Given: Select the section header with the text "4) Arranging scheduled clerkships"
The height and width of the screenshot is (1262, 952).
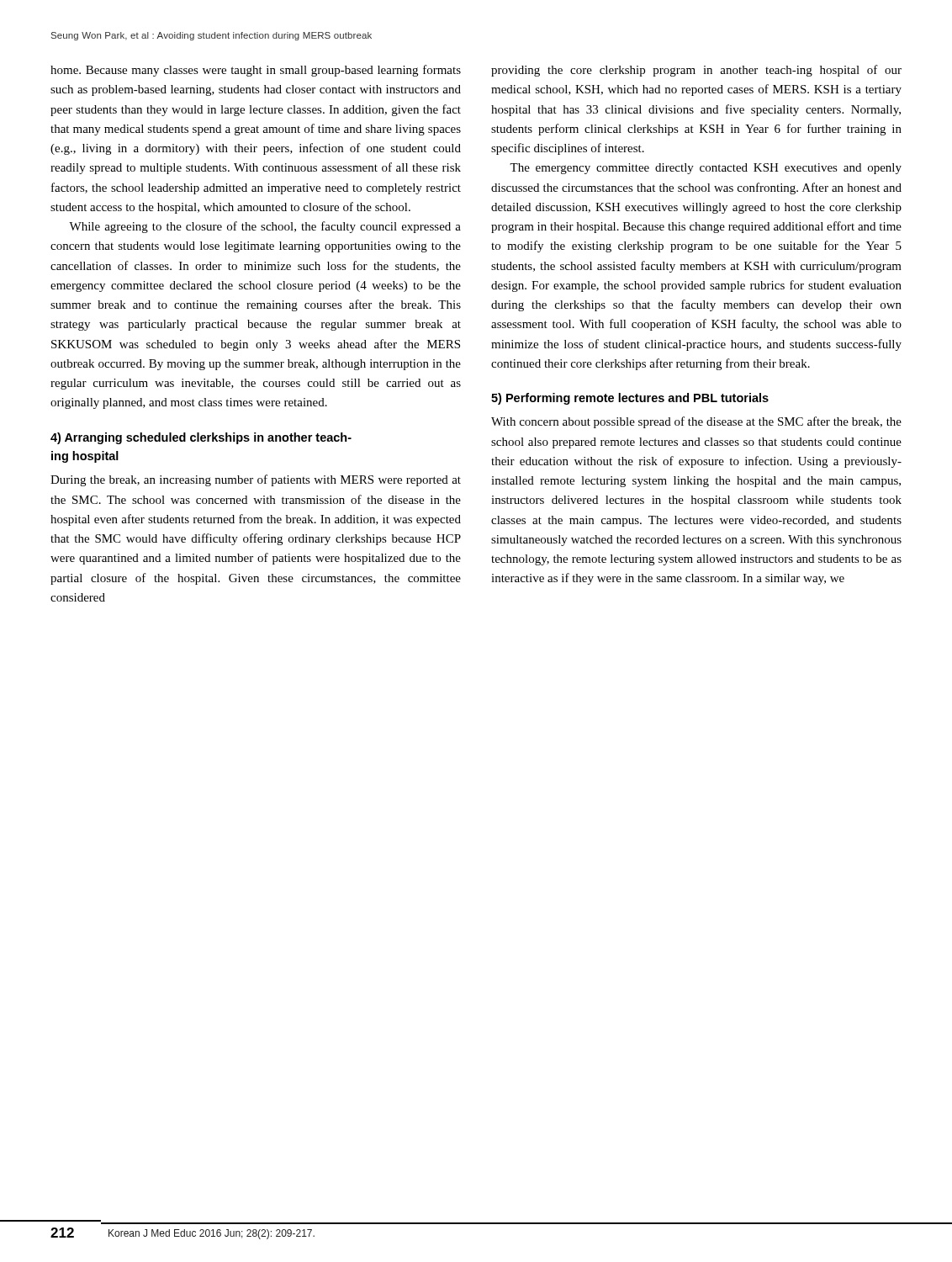Looking at the screenshot, I should point(201,446).
